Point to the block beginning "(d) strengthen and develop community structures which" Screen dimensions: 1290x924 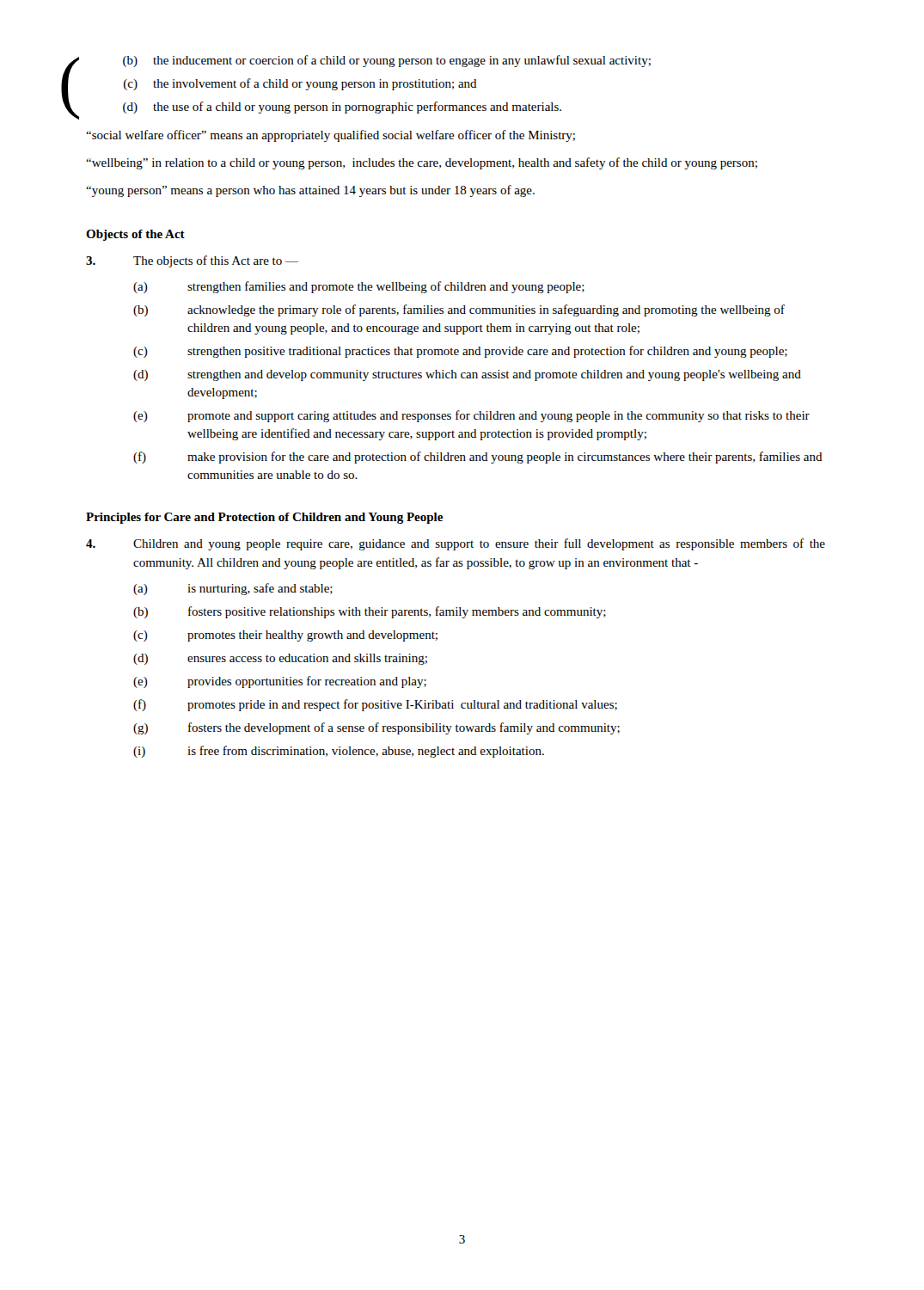coord(479,384)
